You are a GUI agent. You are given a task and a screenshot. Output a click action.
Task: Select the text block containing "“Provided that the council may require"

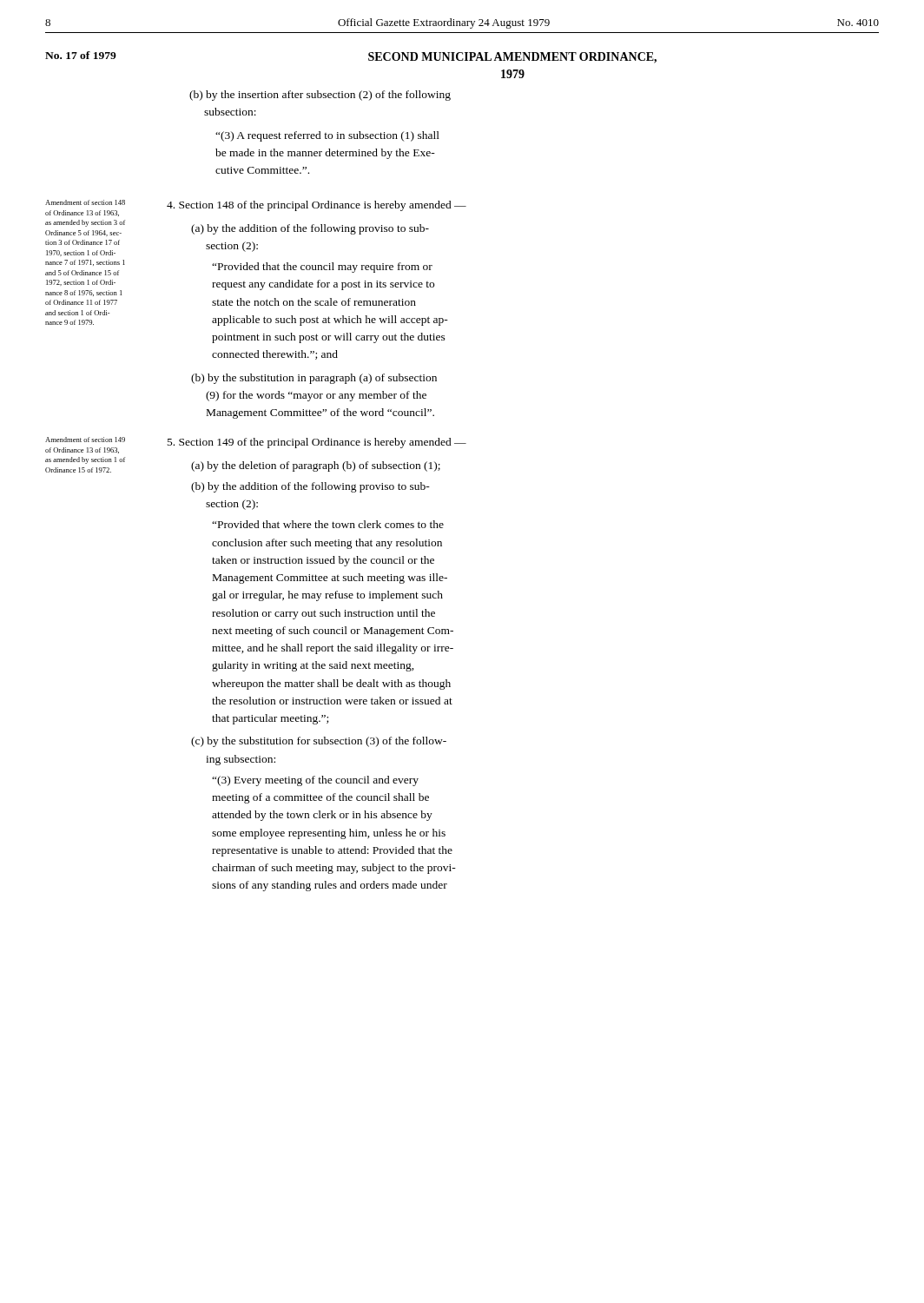click(330, 310)
